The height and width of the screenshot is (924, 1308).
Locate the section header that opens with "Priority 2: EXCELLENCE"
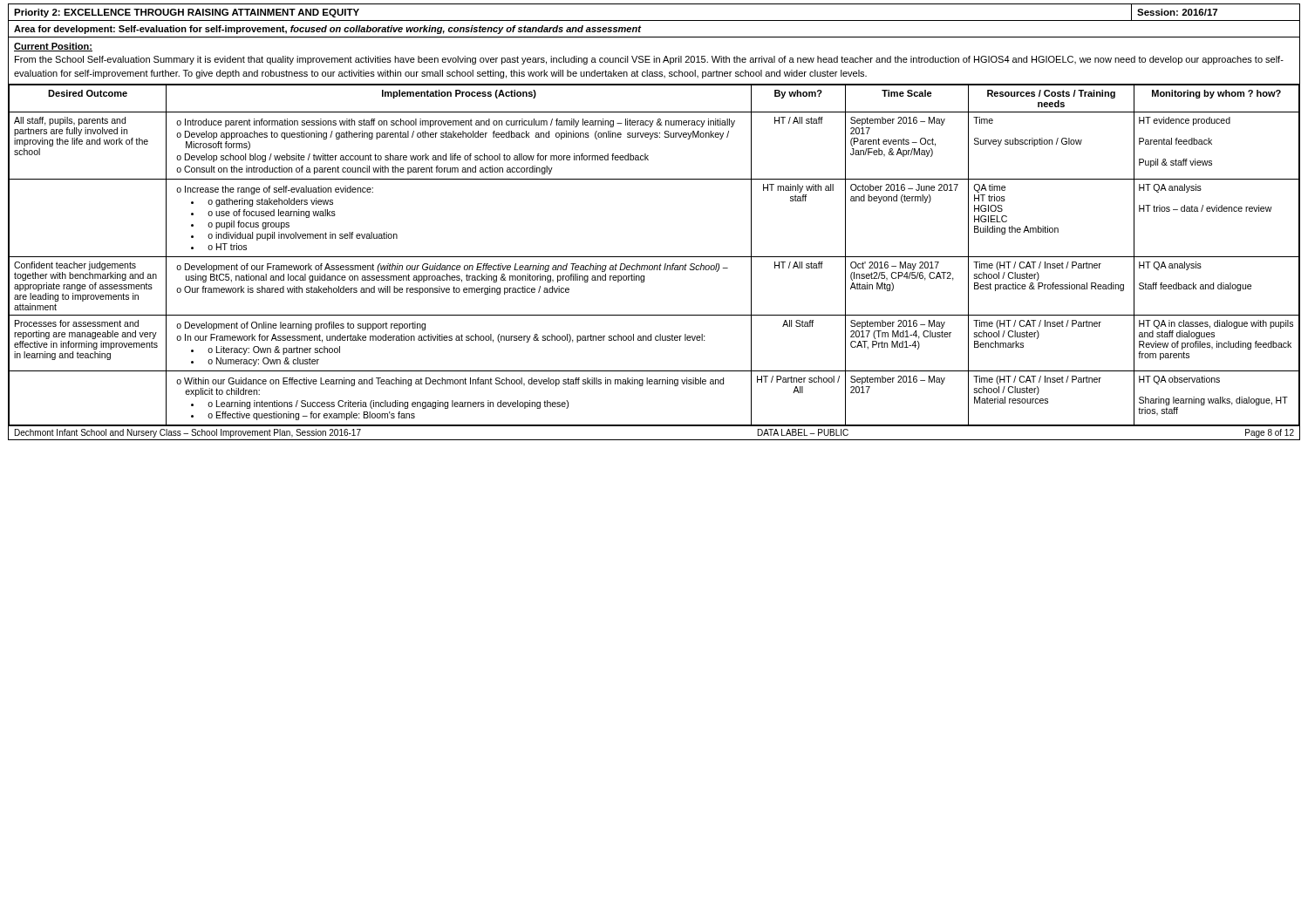654,12
